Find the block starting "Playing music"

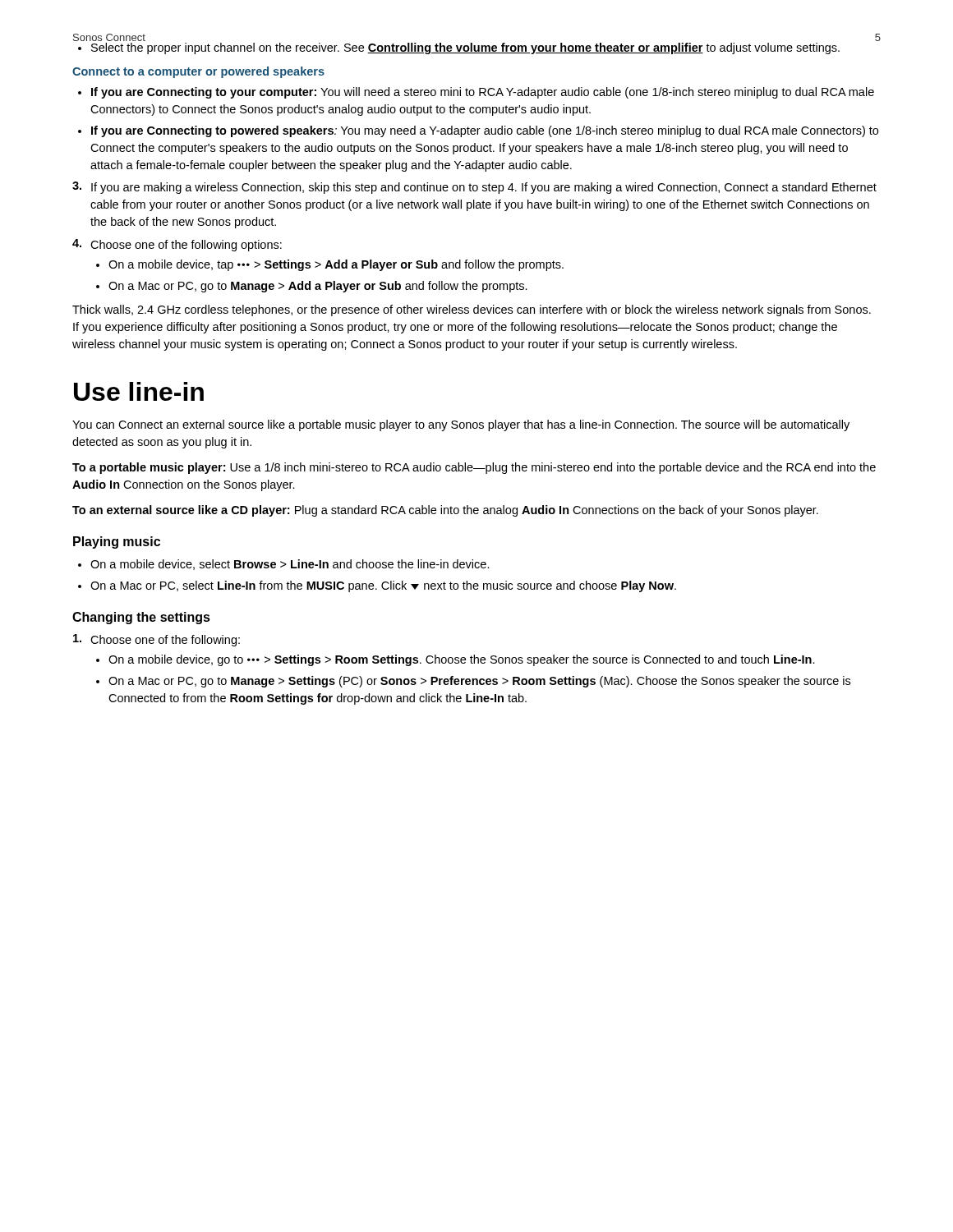(x=117, y=542)
